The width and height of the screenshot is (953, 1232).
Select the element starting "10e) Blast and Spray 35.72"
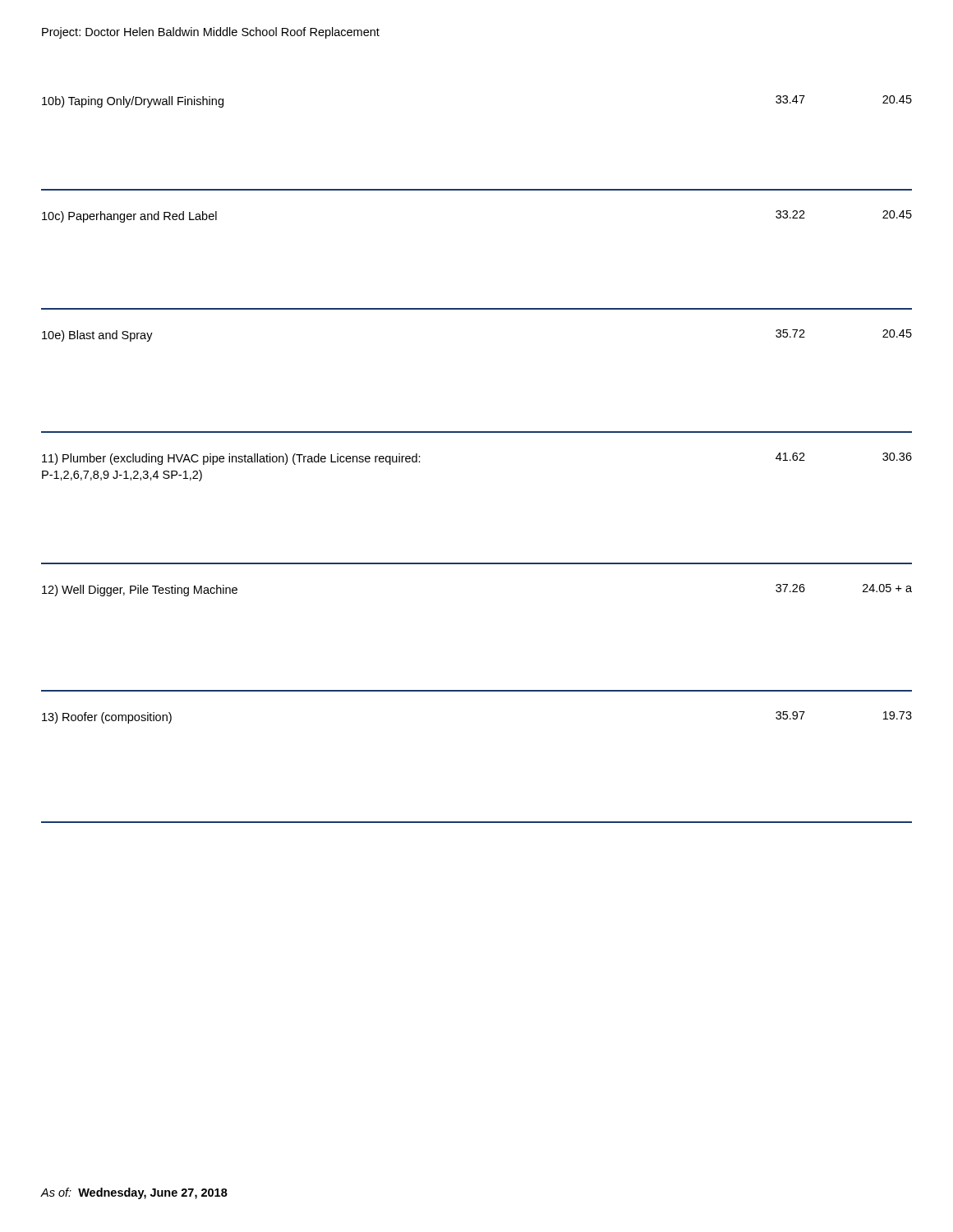point(106,336)
